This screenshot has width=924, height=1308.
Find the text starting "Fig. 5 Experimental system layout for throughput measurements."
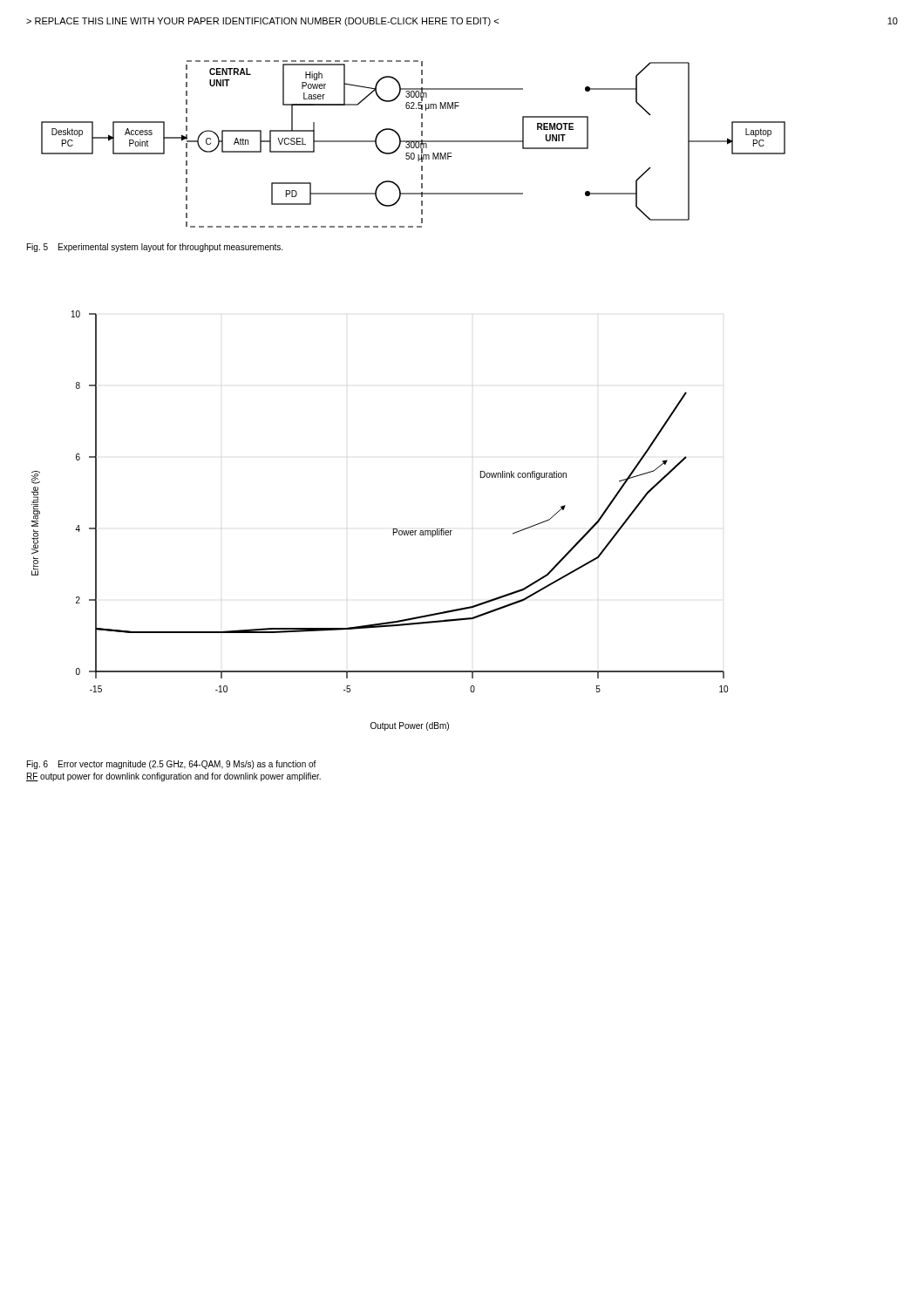point(155,247)
